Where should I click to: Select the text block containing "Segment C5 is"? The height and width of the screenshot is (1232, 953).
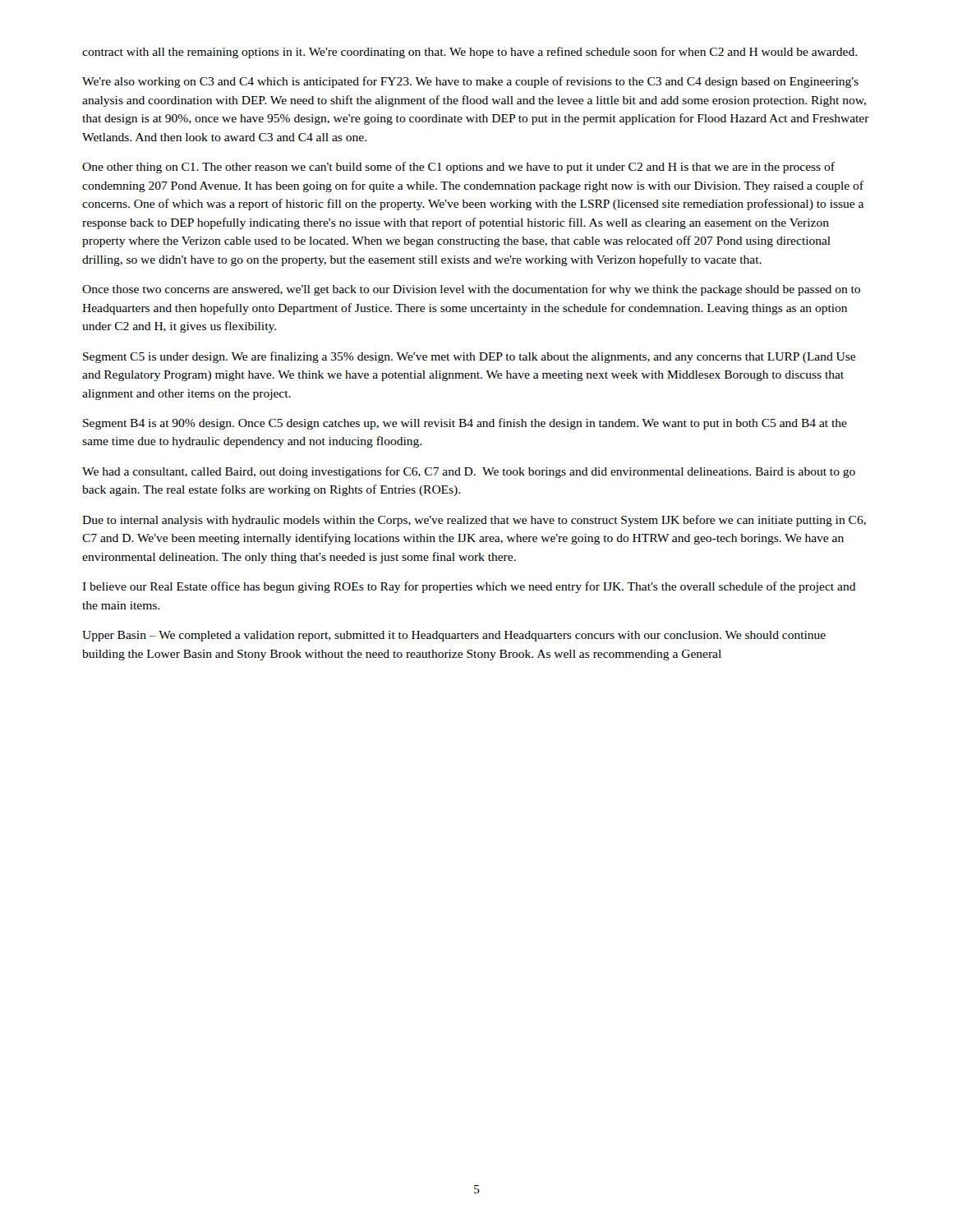point(469,374)
